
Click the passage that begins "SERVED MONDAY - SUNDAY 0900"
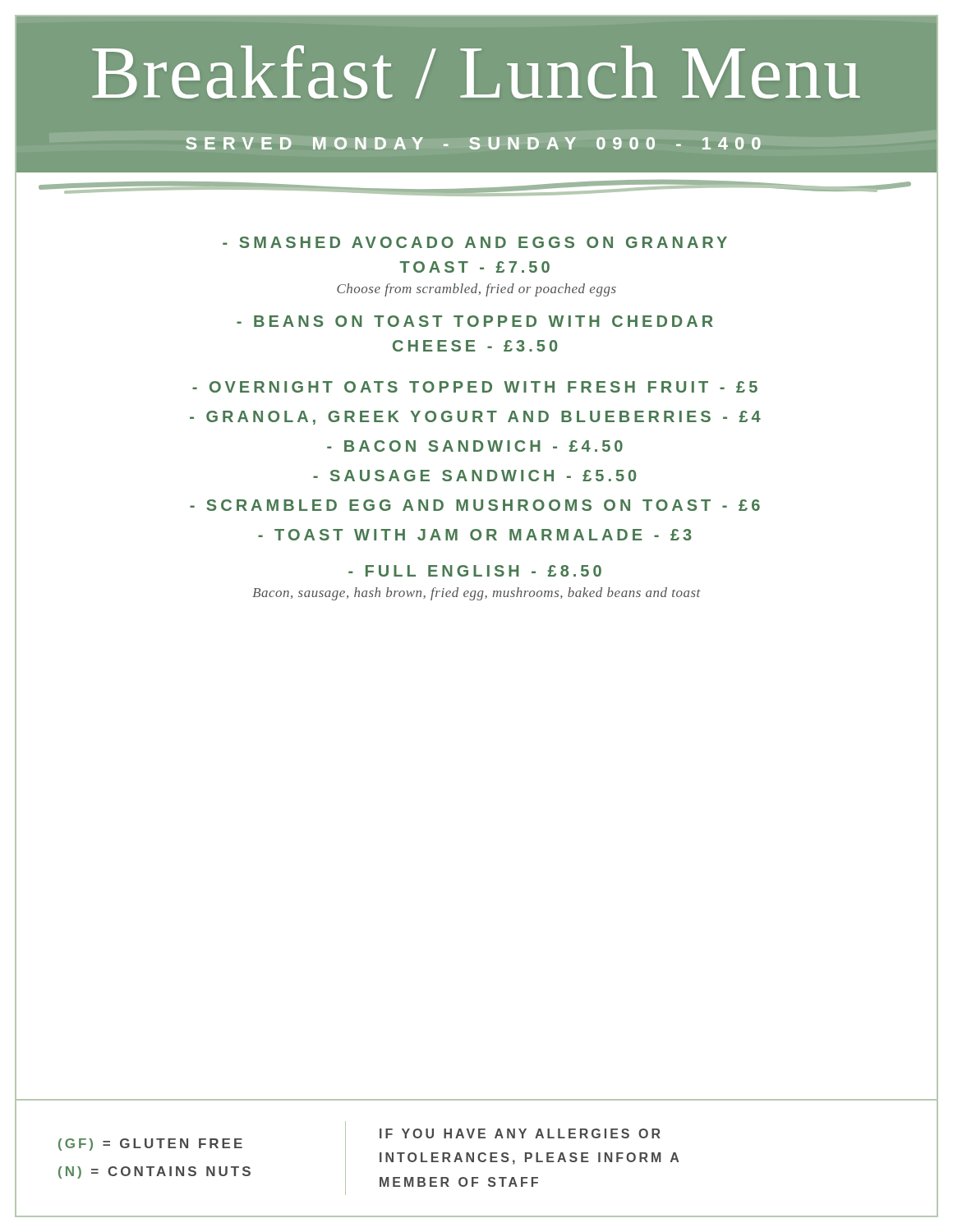tap(476, 143)
